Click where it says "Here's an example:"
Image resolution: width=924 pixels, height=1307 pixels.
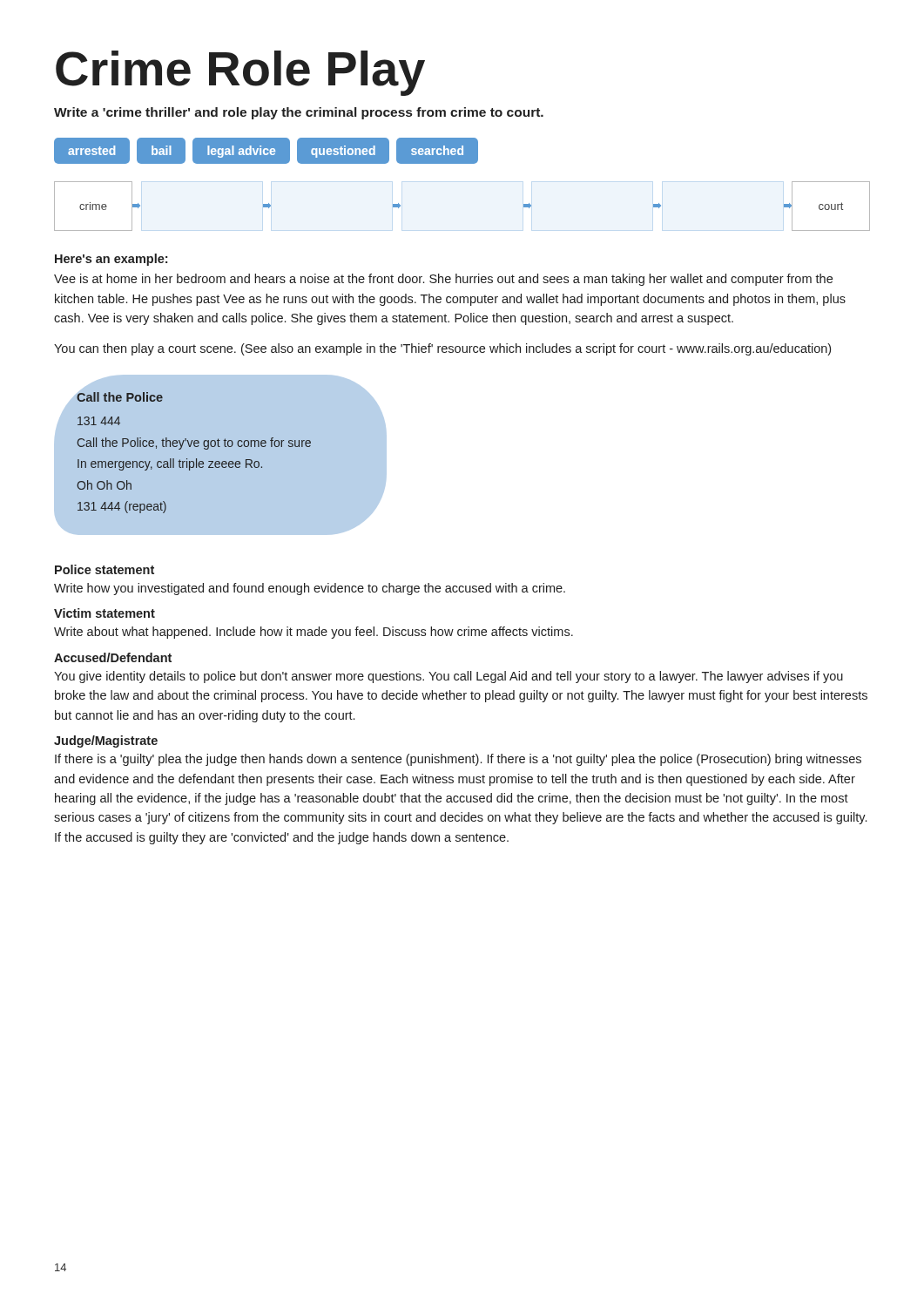(111, 258)
